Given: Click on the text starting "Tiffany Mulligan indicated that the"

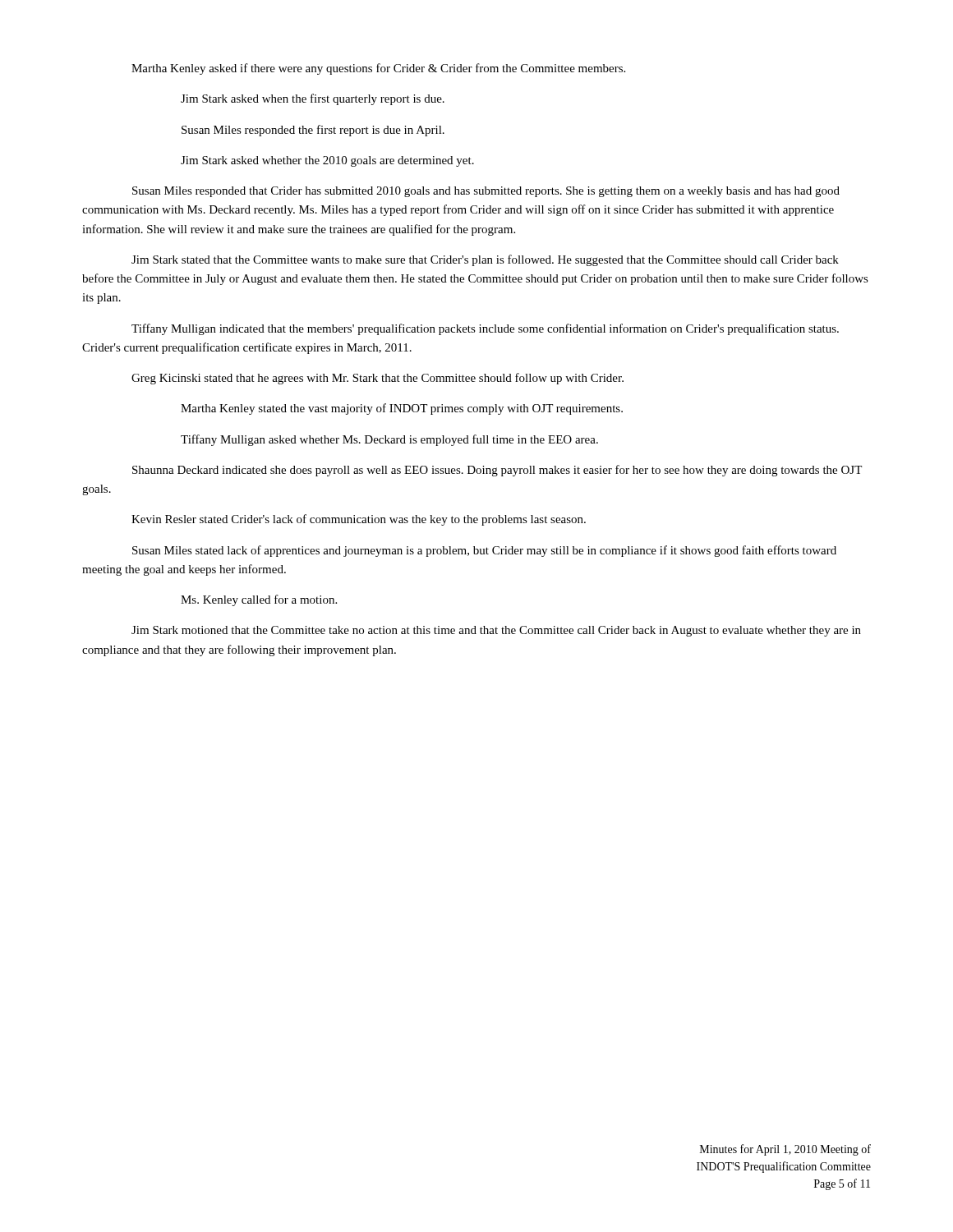Looking at the screenshot, I should point(461,338).
